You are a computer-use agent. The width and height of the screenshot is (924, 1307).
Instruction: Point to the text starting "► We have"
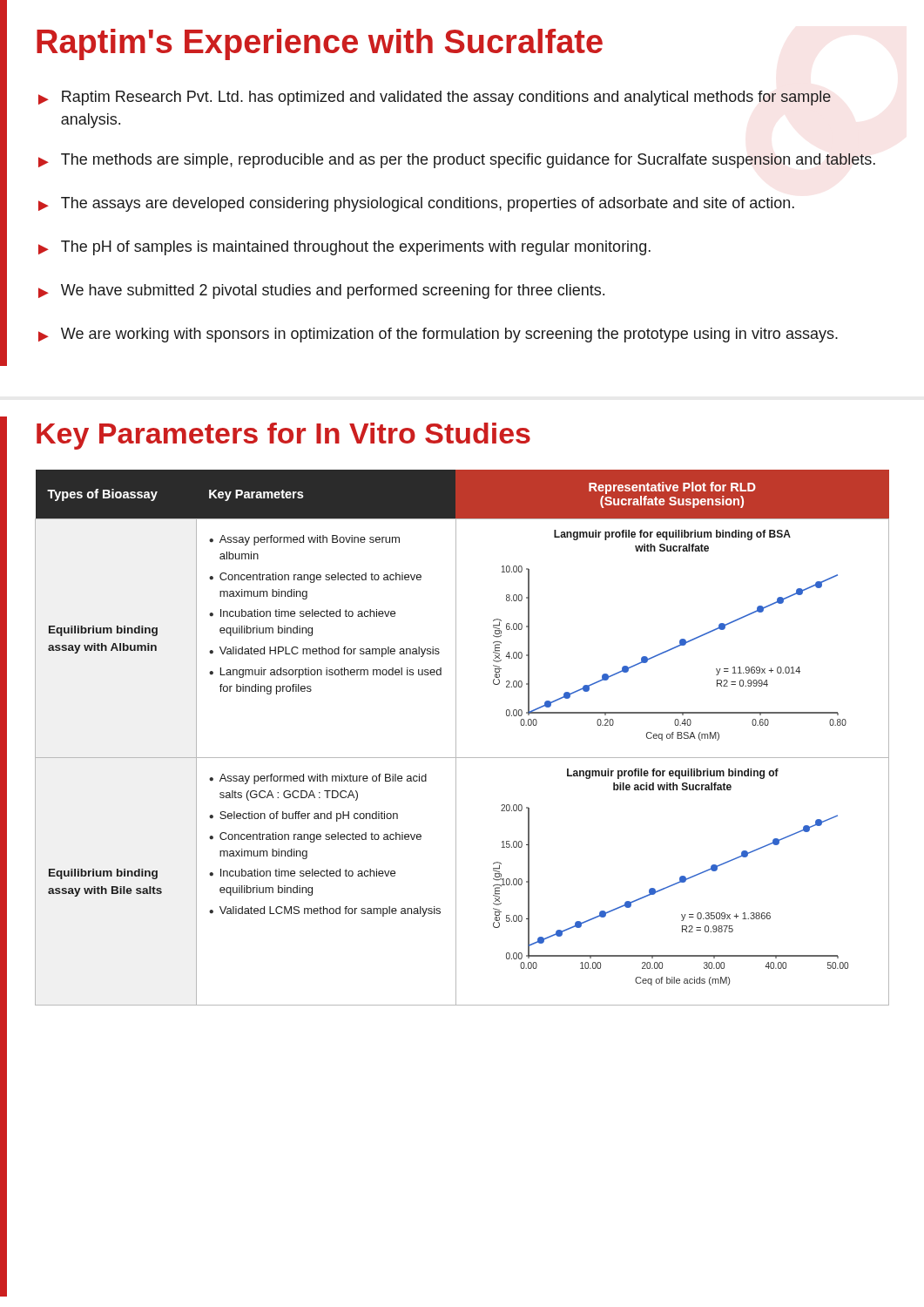tap(462, 292)
